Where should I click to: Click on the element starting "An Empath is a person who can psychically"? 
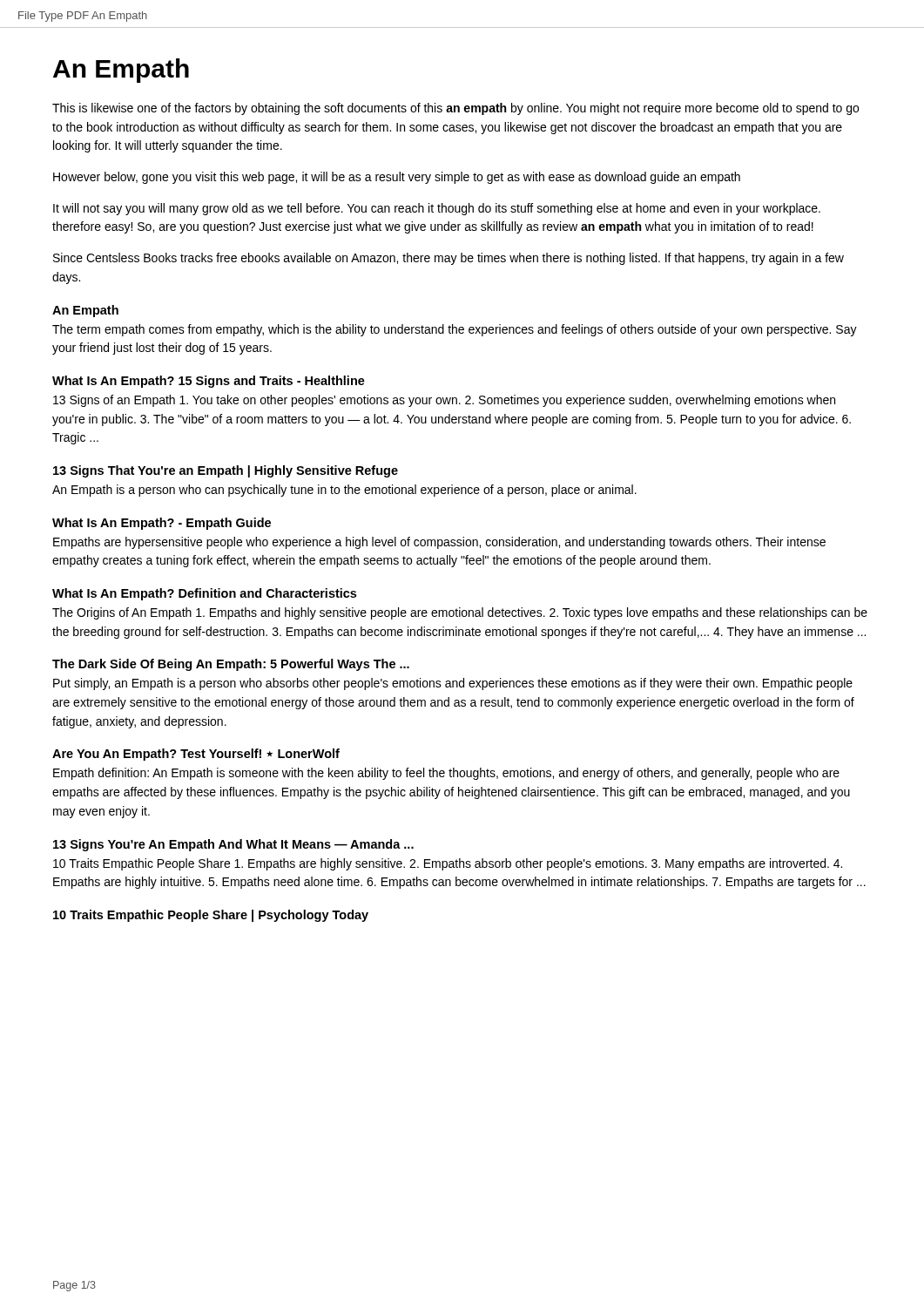[x=462, y=490]
